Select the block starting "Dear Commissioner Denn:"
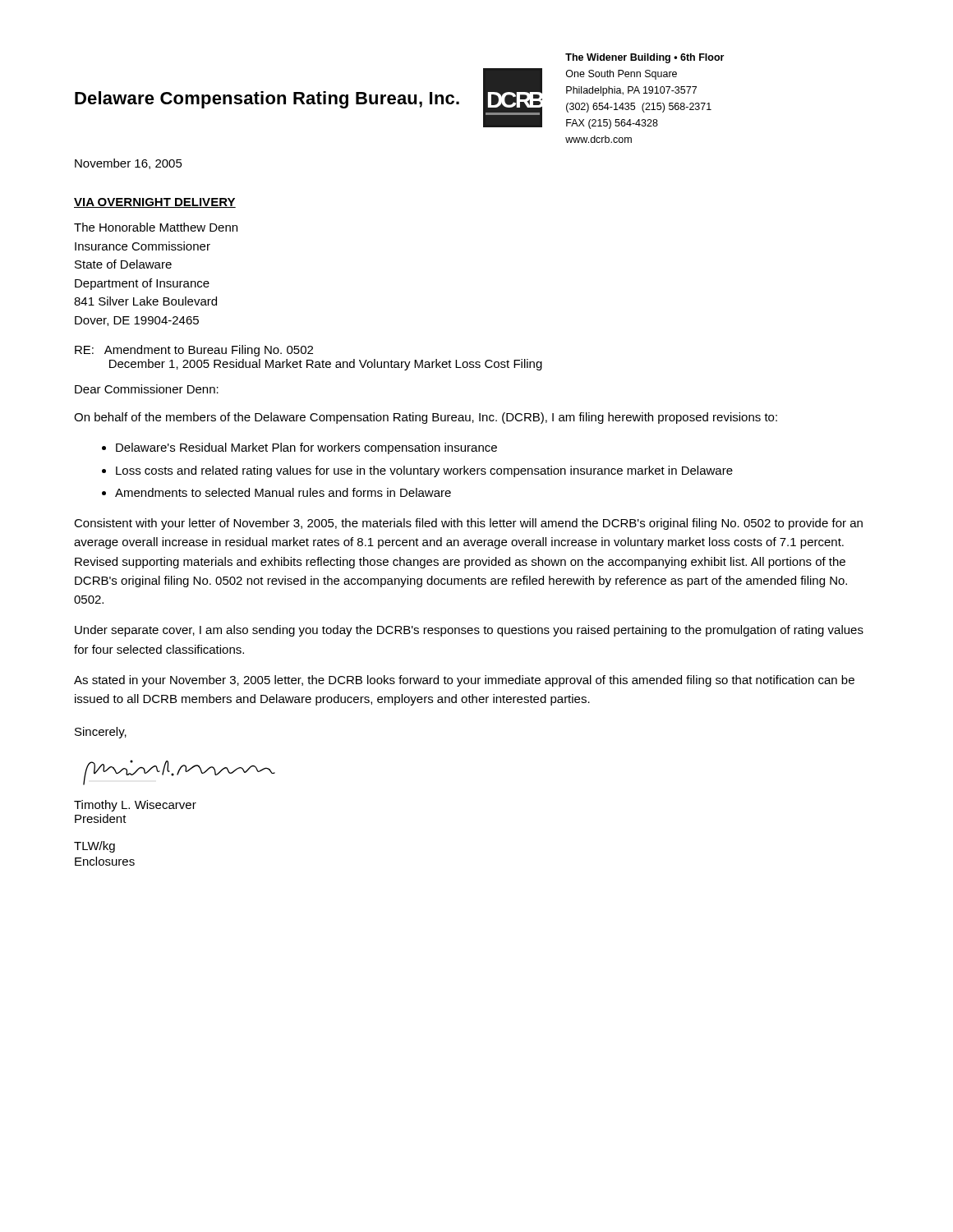953x1232 pixels. (147, 389)
